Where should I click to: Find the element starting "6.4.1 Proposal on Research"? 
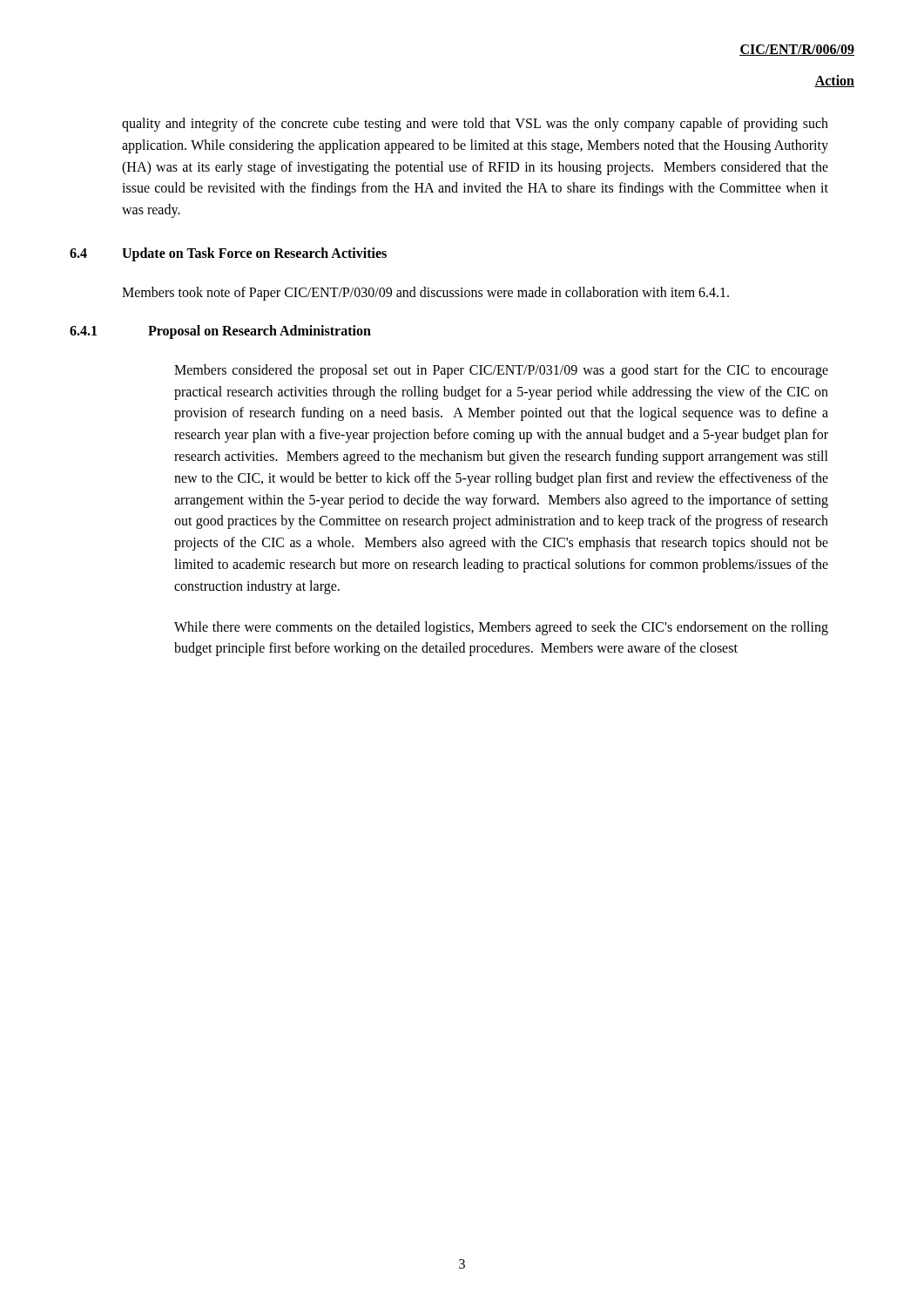[220, 331]
